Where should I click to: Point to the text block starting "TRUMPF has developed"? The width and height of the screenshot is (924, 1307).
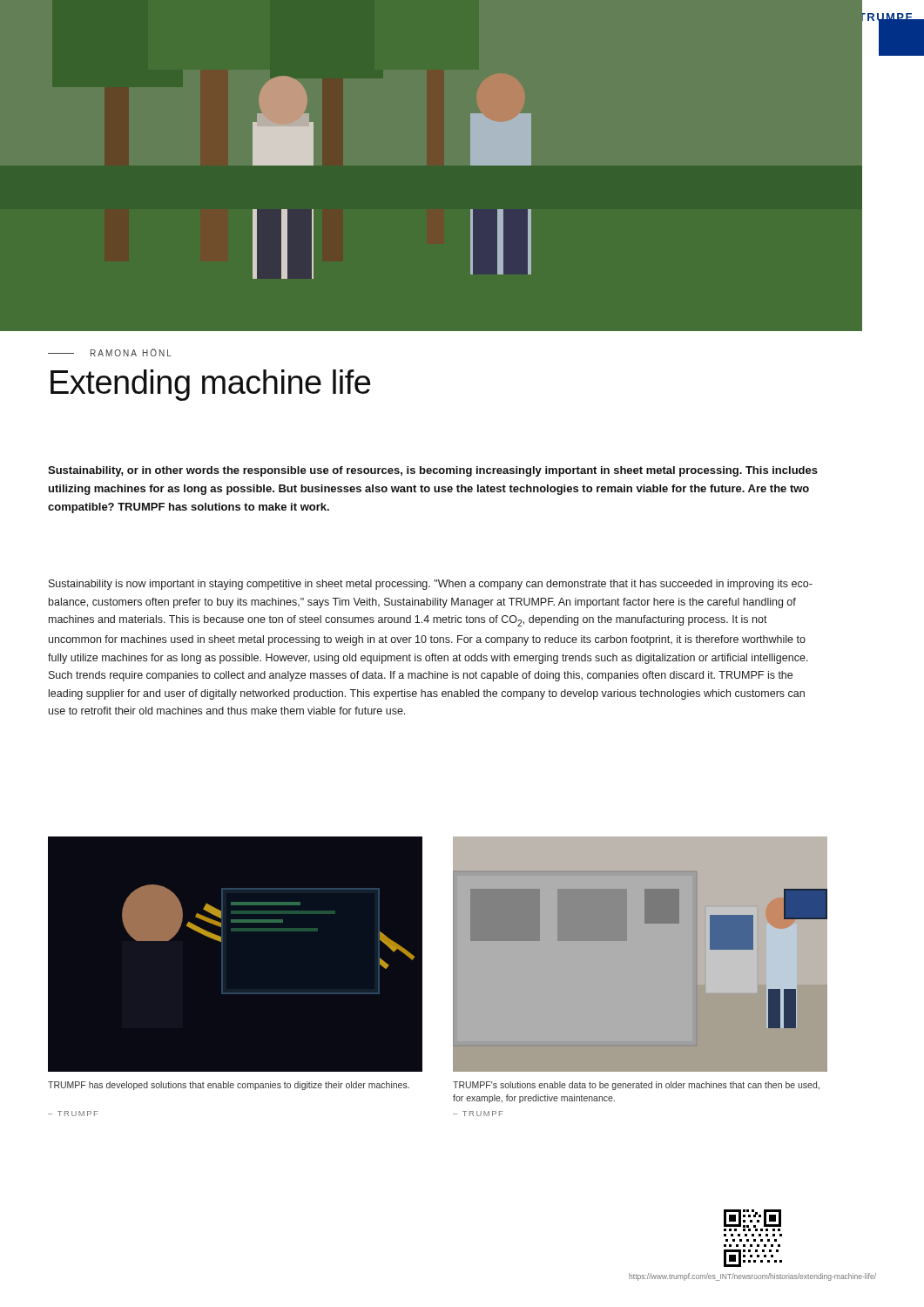pyautogui.click(x=229, y=1085)
